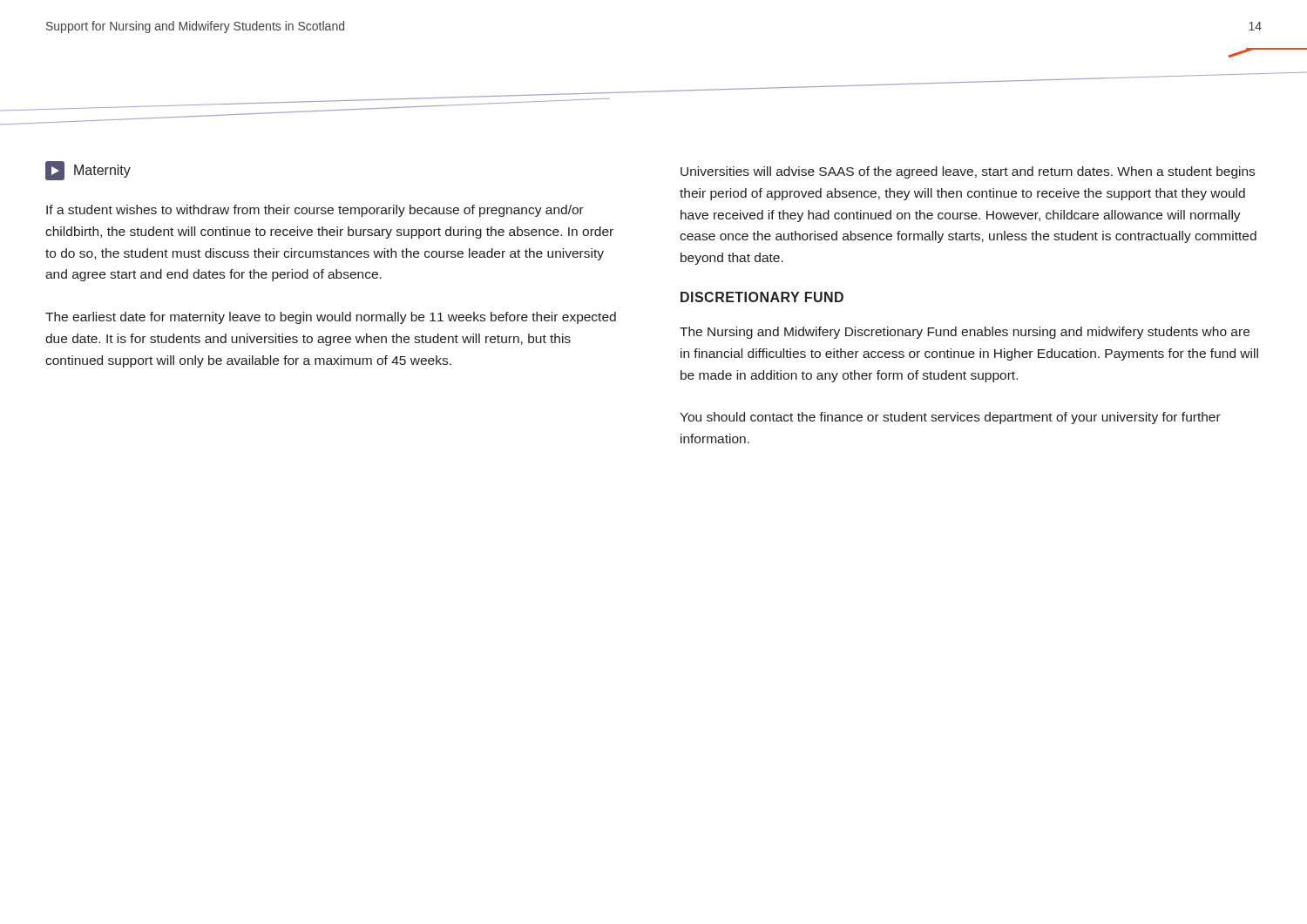Screen dimensions: 924x1307
Task: Locate the block starting "Universities will advise SAAS"
Action: (968, 214)
